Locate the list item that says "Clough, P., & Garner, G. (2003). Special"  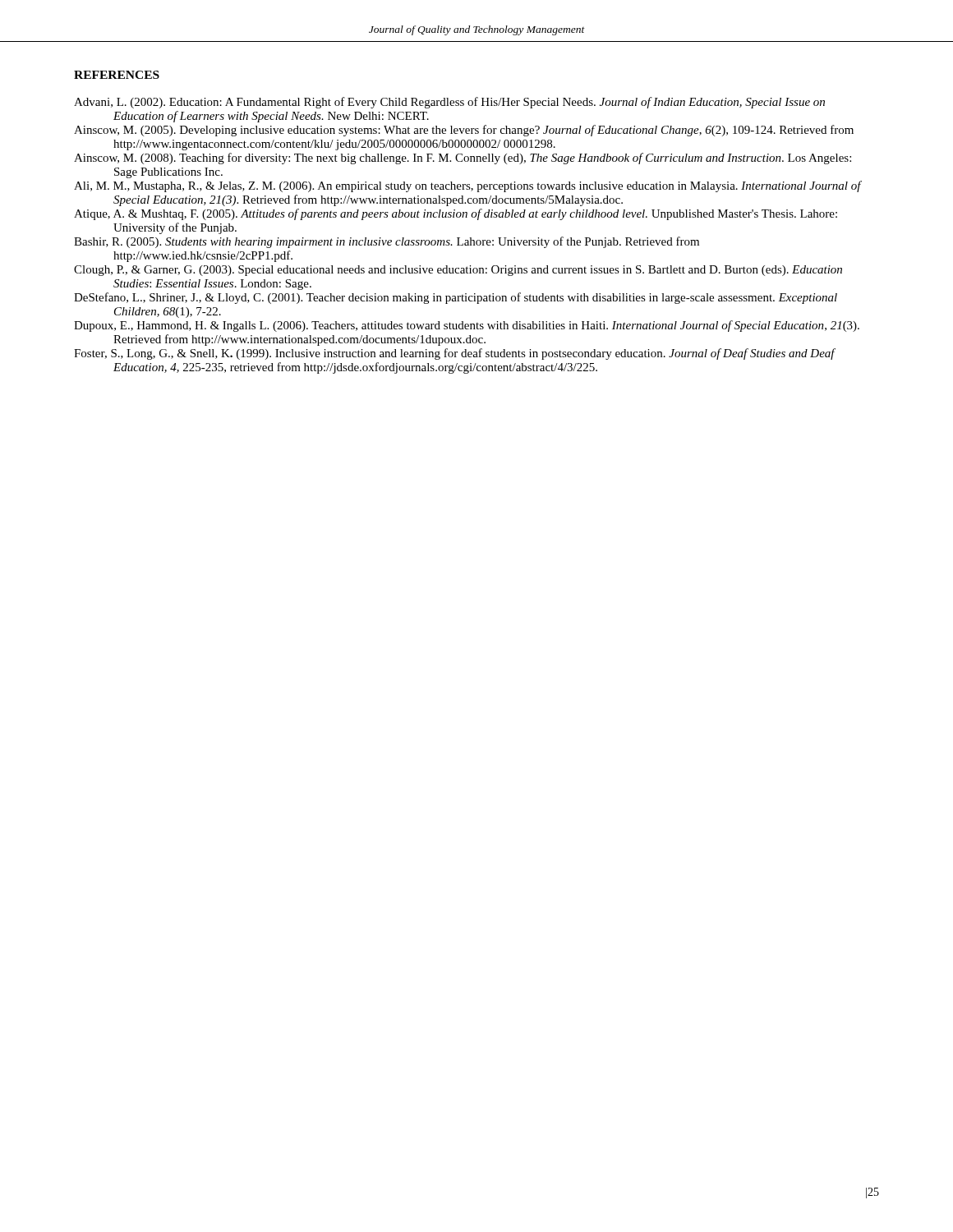458,276
